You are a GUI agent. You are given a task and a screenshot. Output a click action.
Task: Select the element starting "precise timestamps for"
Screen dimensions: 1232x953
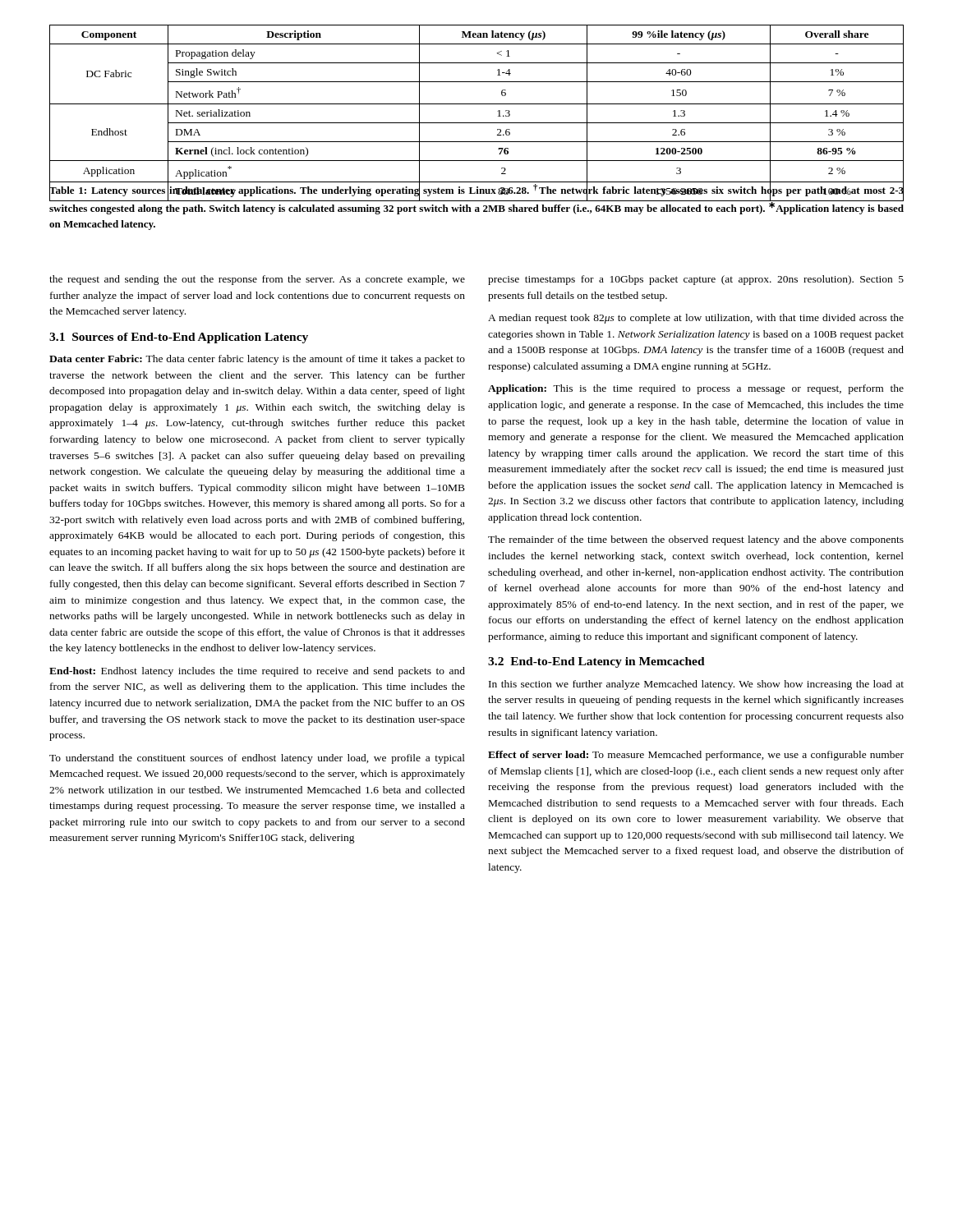click(696, 287)
